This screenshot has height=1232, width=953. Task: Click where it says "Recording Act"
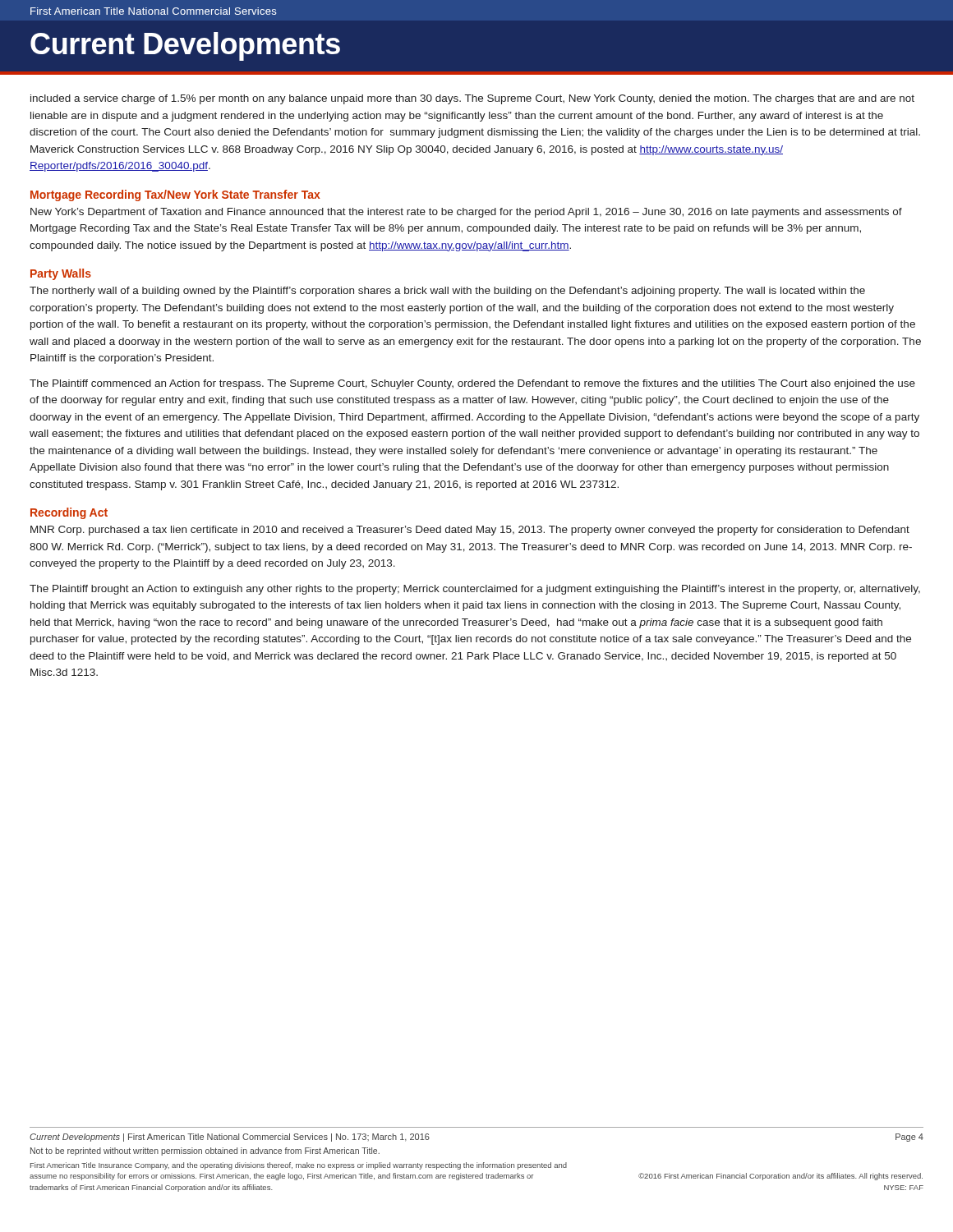[69, 513]
